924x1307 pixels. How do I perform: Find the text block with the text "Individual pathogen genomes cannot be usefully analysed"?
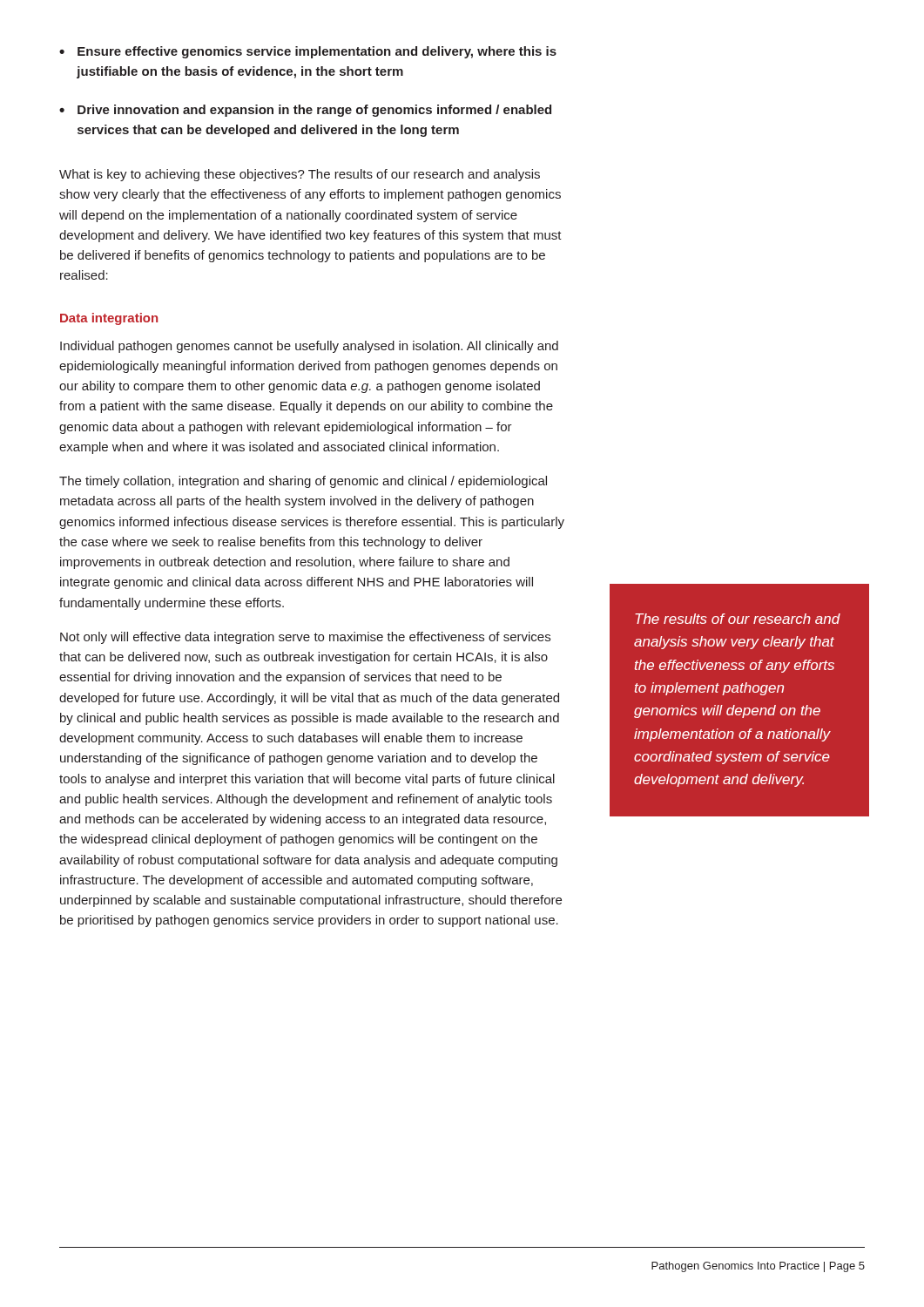tap(309, 396)
